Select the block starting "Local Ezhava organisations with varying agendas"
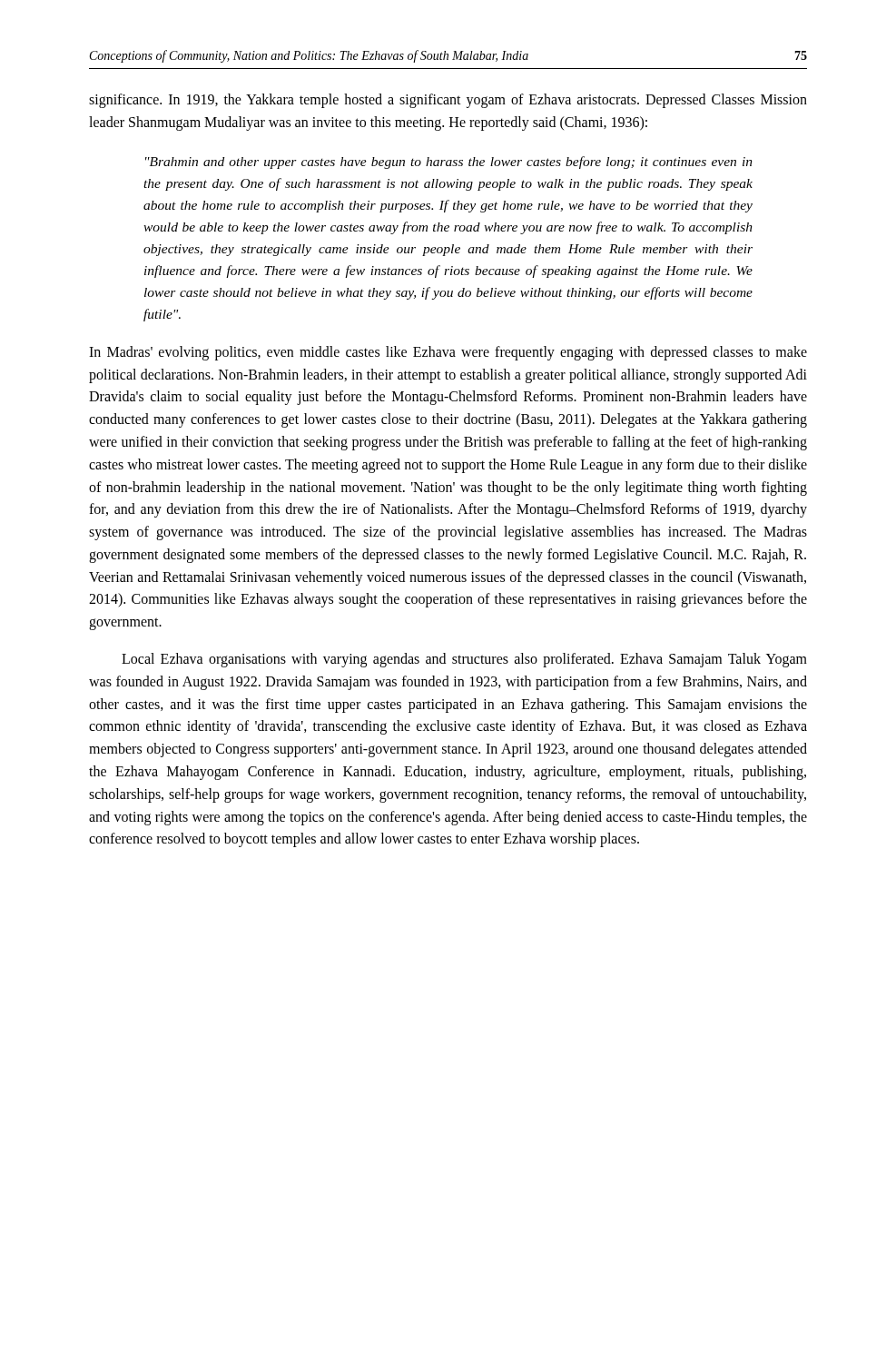 448,749
